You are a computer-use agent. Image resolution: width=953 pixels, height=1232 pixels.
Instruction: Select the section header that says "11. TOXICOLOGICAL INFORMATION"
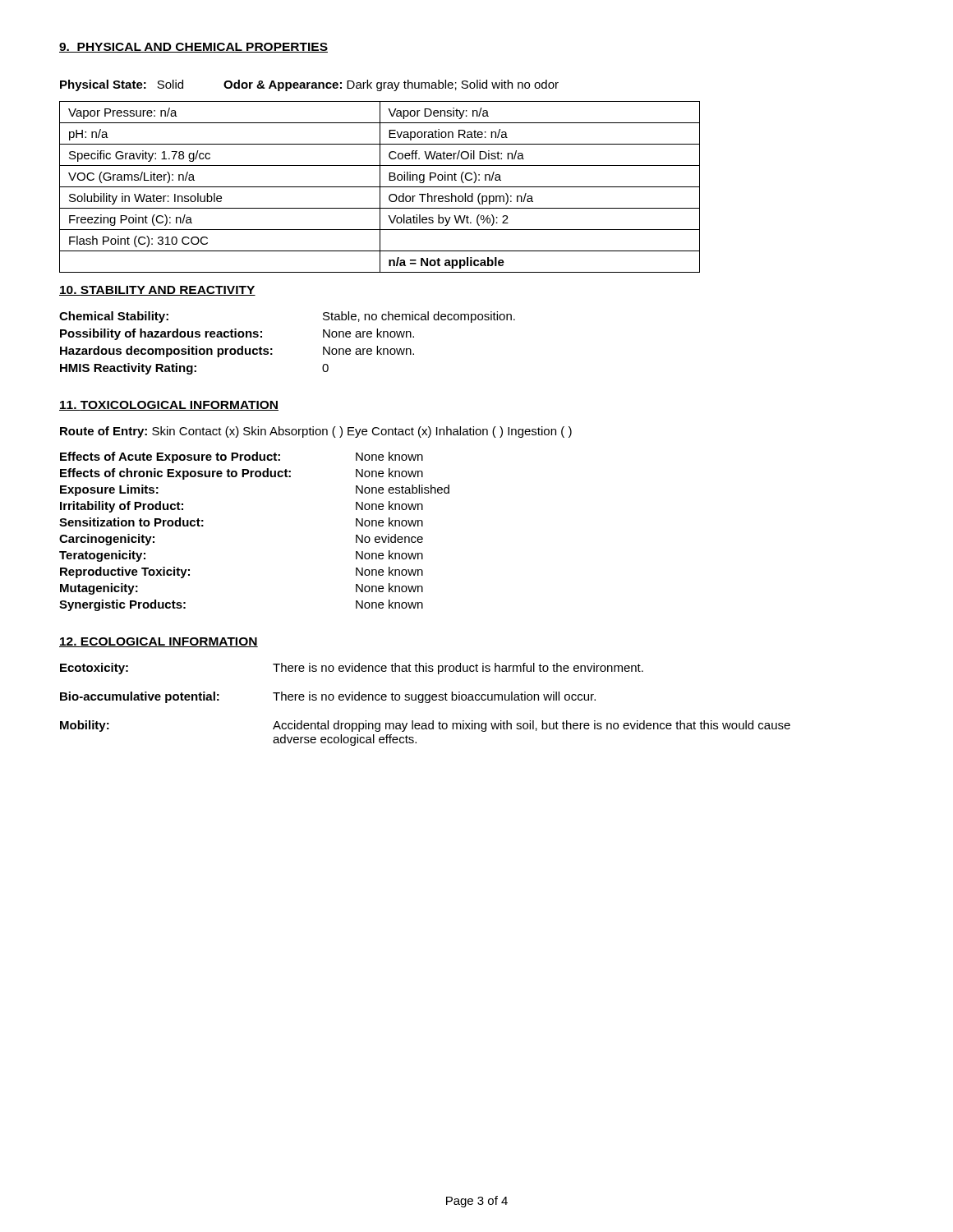(169, 406)
